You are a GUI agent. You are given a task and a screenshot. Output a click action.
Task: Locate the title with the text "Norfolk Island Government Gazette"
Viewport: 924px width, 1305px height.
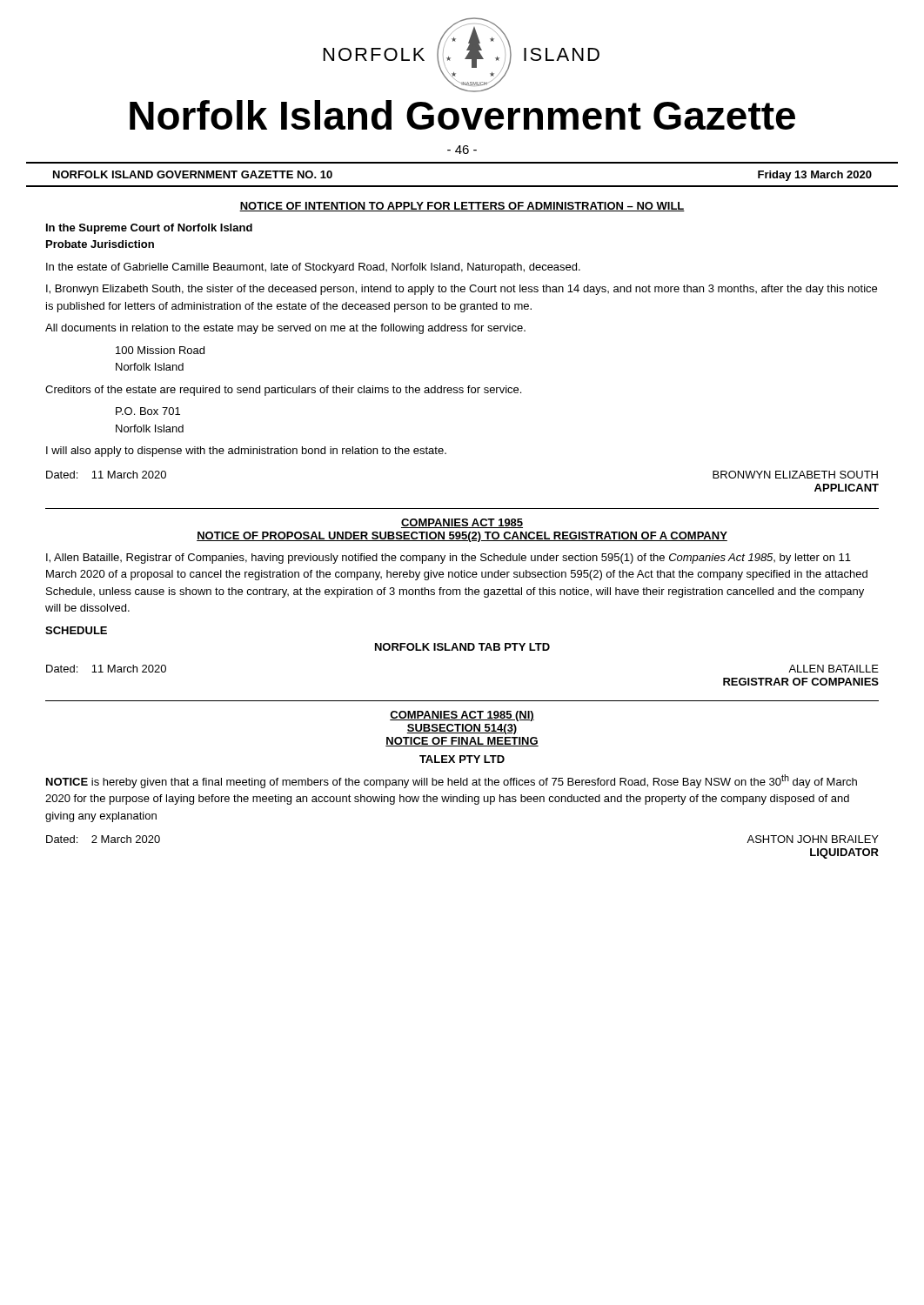[x=462, y=116]
